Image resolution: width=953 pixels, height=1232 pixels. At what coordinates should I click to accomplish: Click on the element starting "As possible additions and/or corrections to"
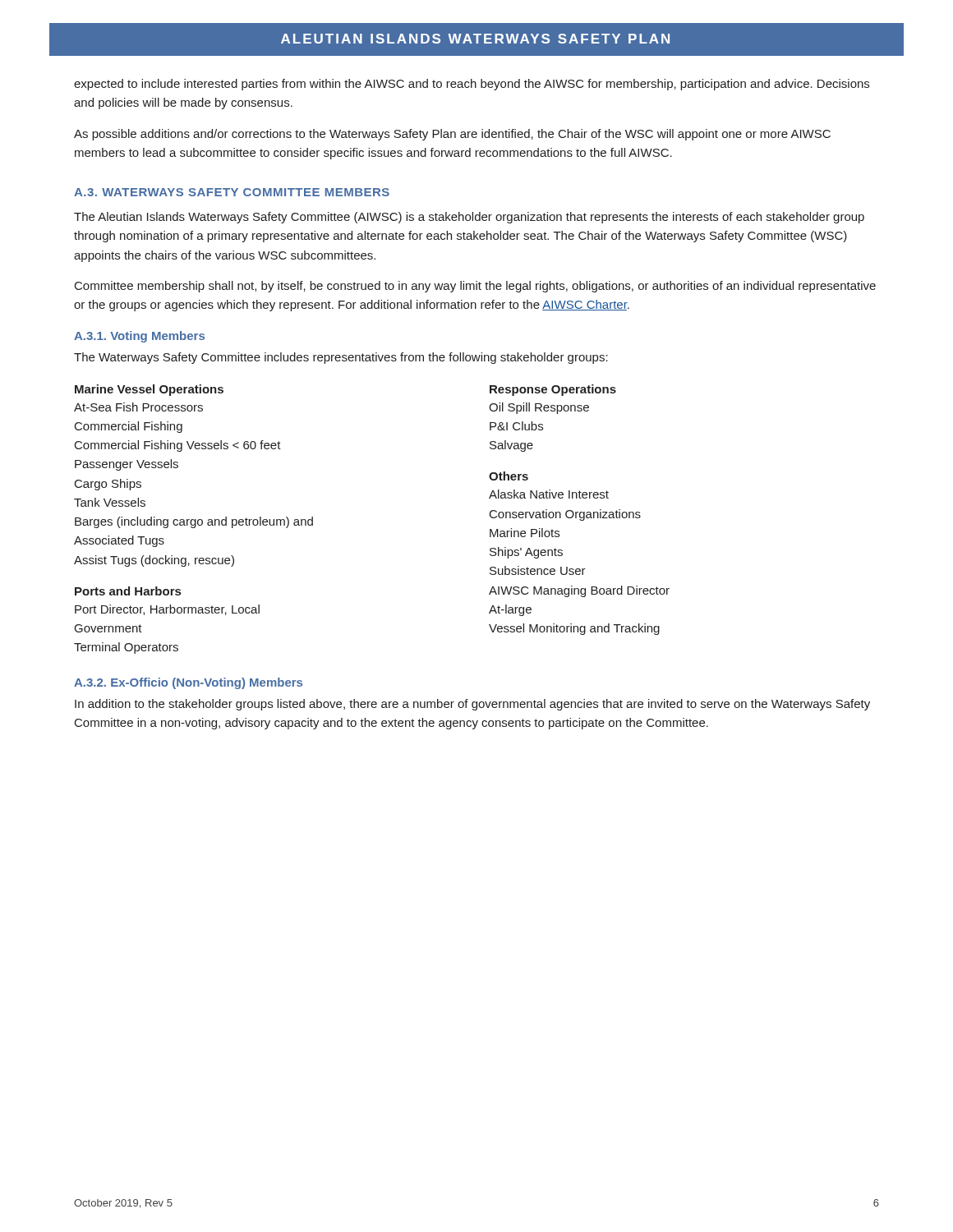[x=452, y=143]
